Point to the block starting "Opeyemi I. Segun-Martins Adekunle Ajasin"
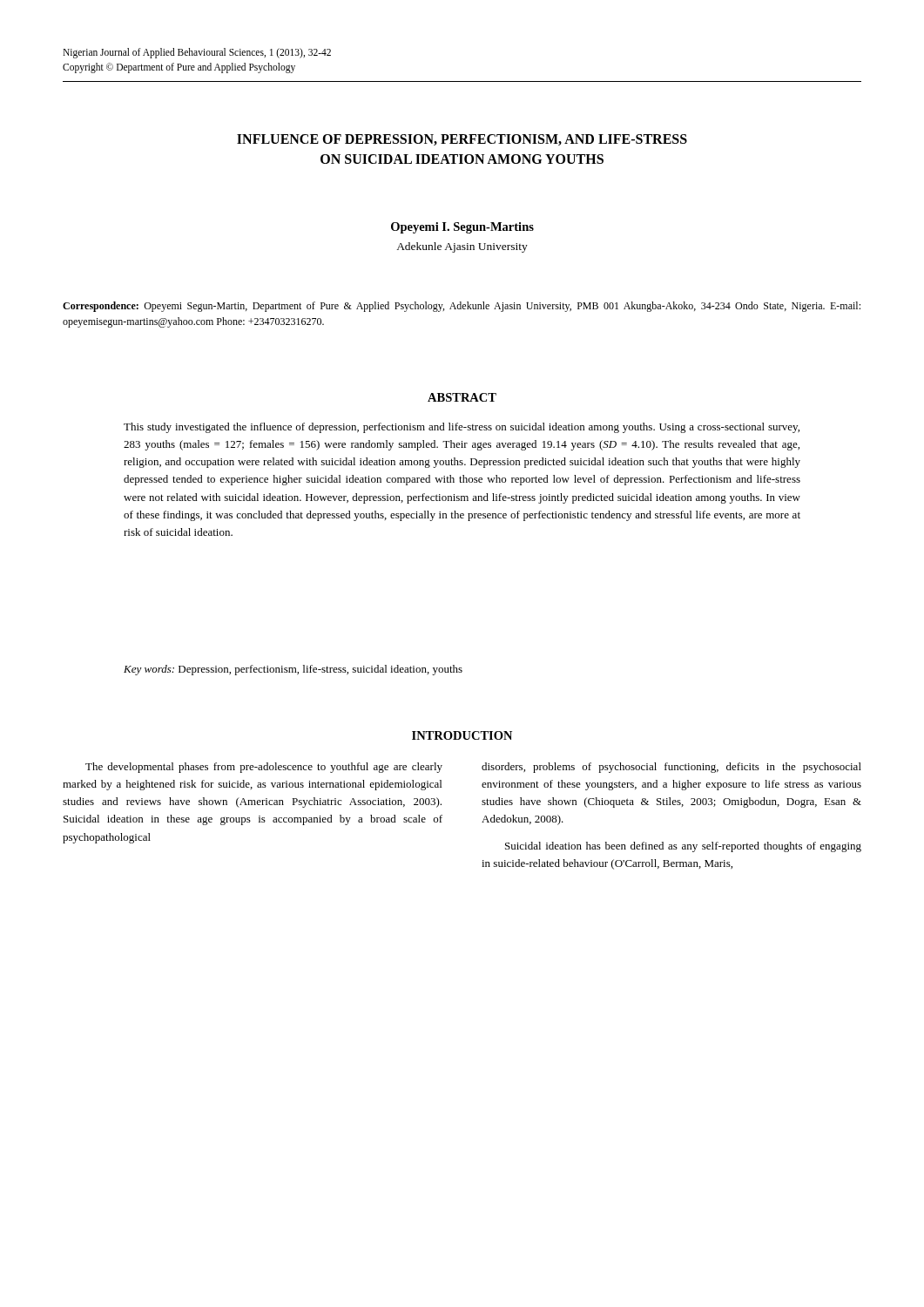The image size is (924, 1307). 462,237
